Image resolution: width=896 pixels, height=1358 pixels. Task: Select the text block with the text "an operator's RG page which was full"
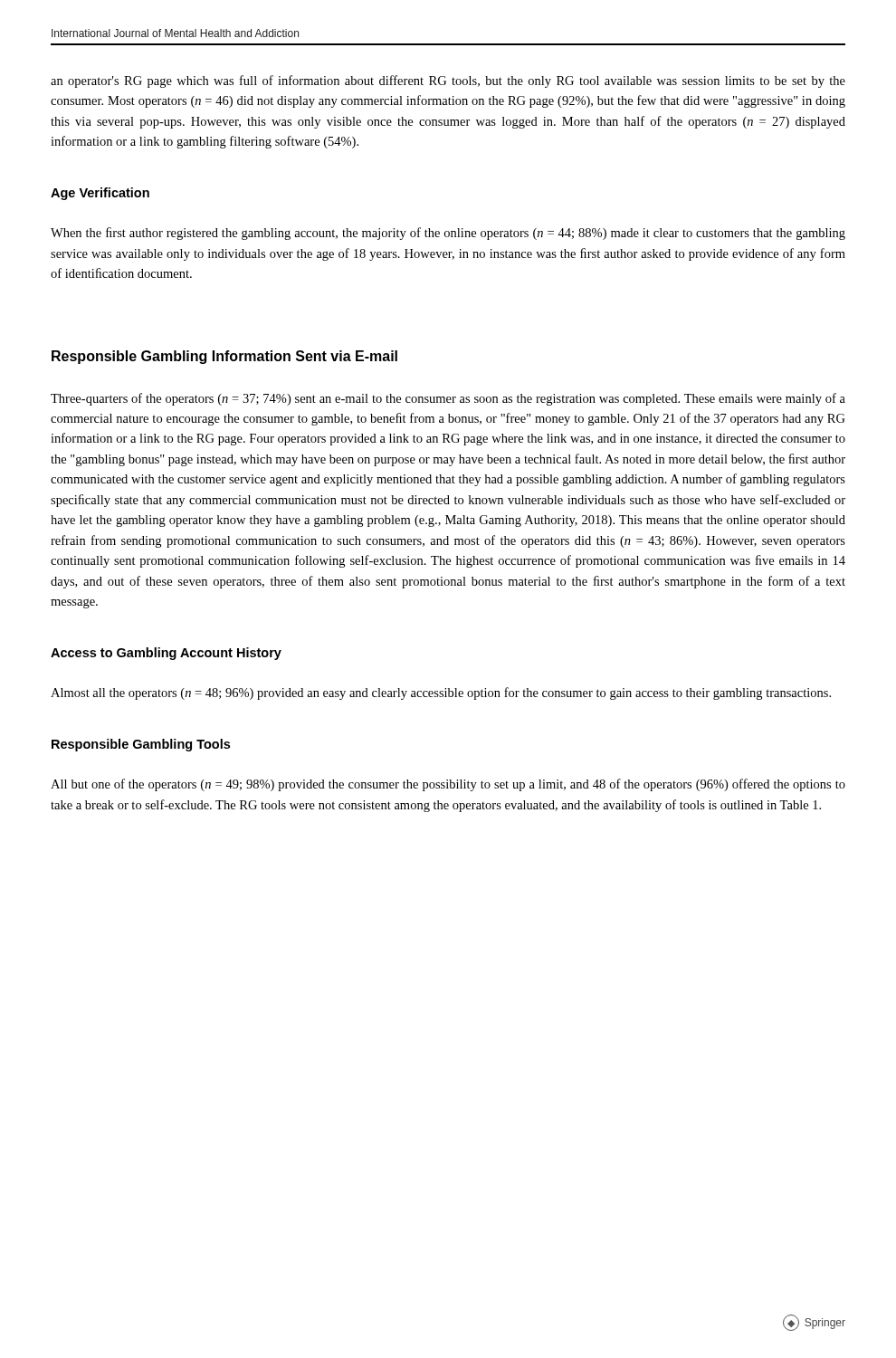coord(448,111)
